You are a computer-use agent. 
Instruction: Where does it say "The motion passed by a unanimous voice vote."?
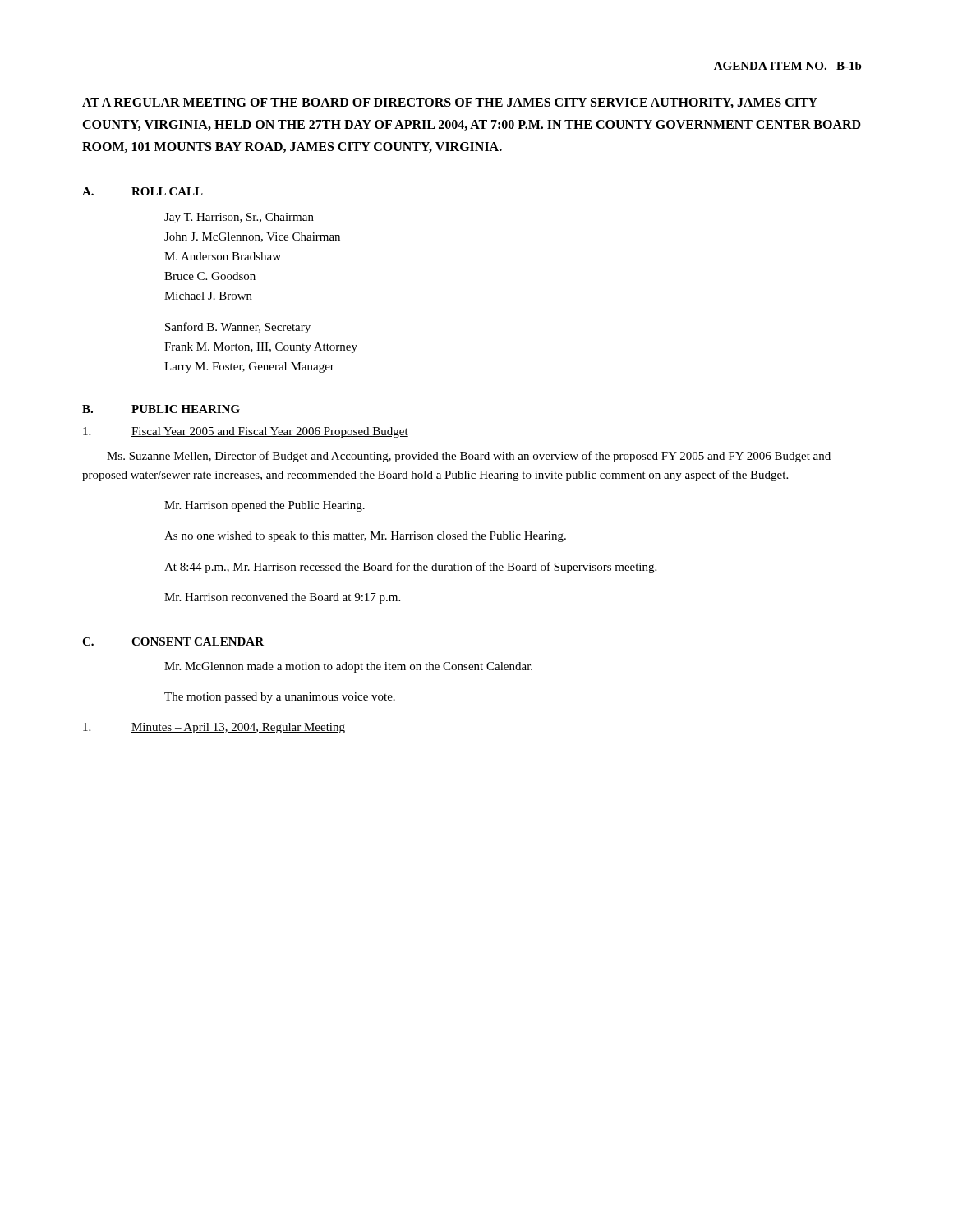point(280,697)
